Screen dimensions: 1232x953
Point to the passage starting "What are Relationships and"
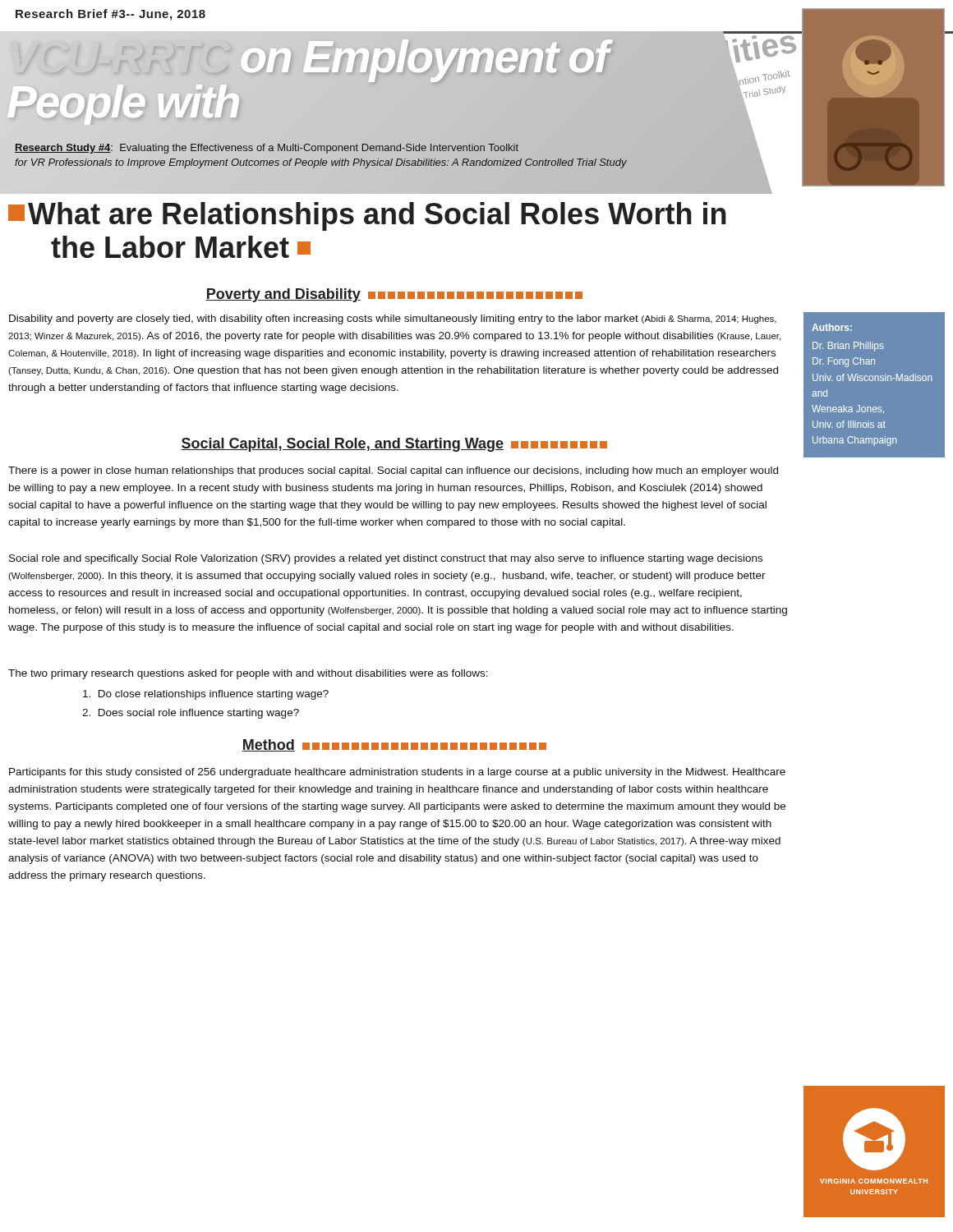(398, 231)
